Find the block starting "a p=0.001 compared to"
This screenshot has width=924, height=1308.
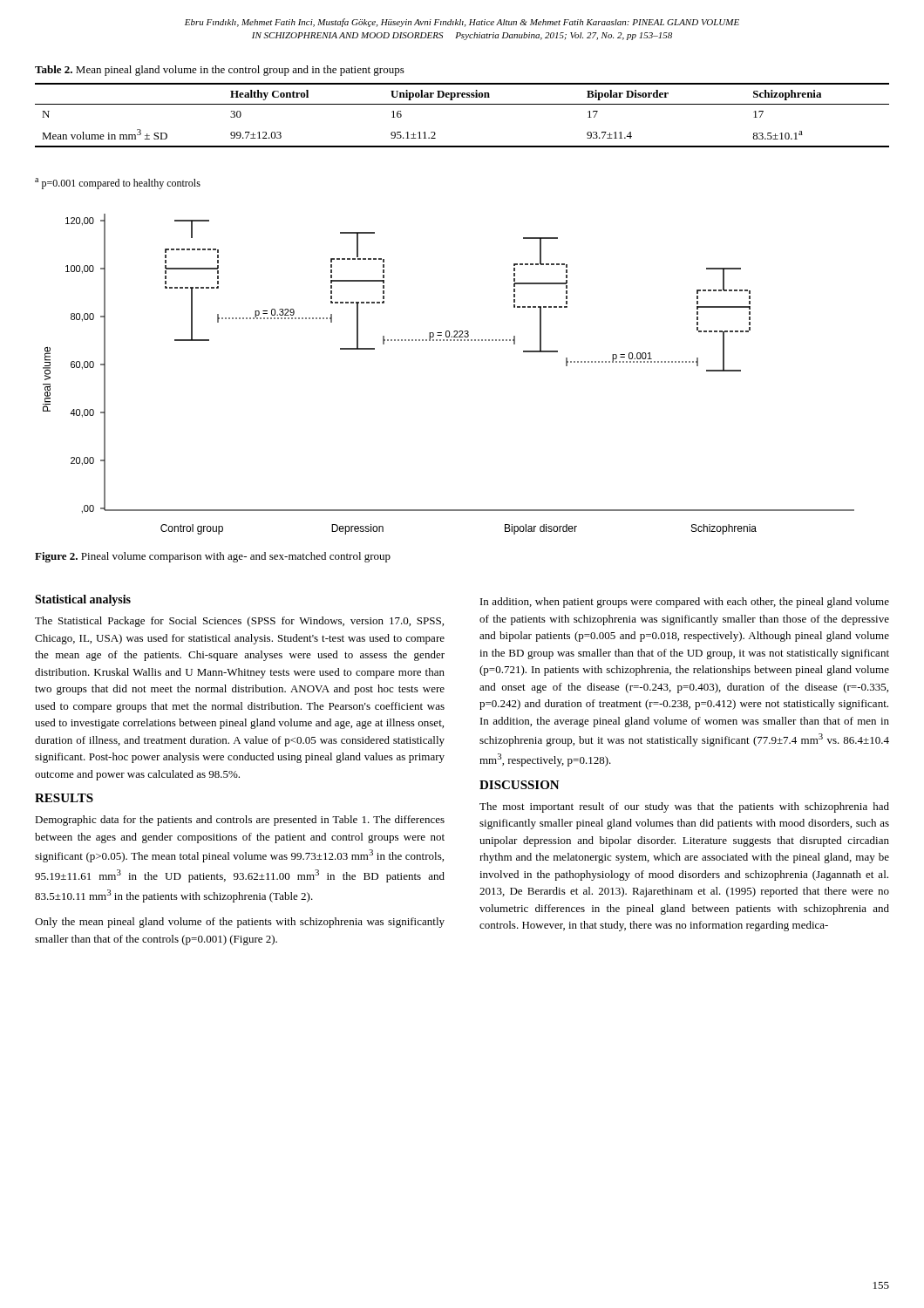pyautogui.click(x=118, y=182)
